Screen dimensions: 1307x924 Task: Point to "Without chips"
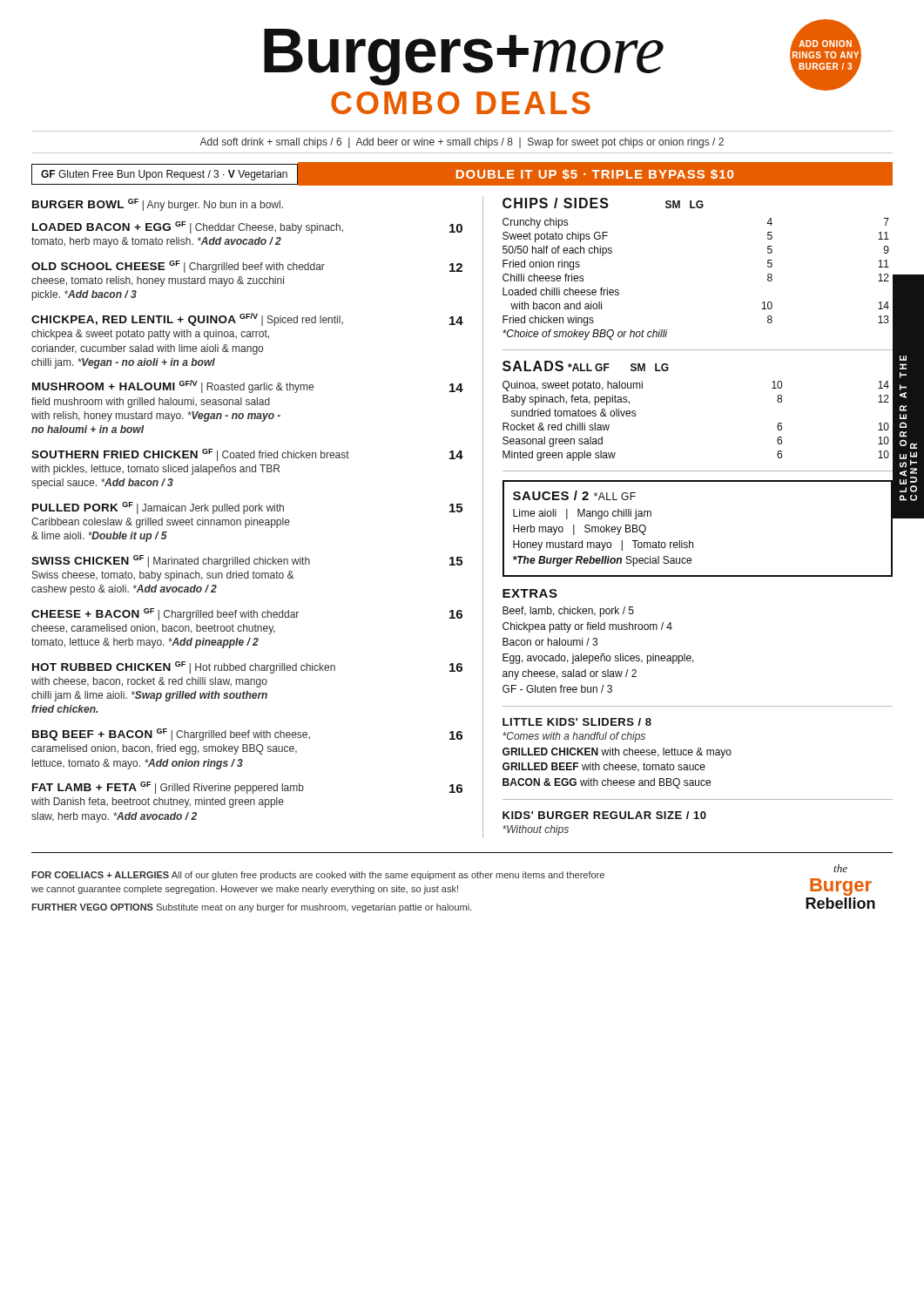[x=535, y=830]
